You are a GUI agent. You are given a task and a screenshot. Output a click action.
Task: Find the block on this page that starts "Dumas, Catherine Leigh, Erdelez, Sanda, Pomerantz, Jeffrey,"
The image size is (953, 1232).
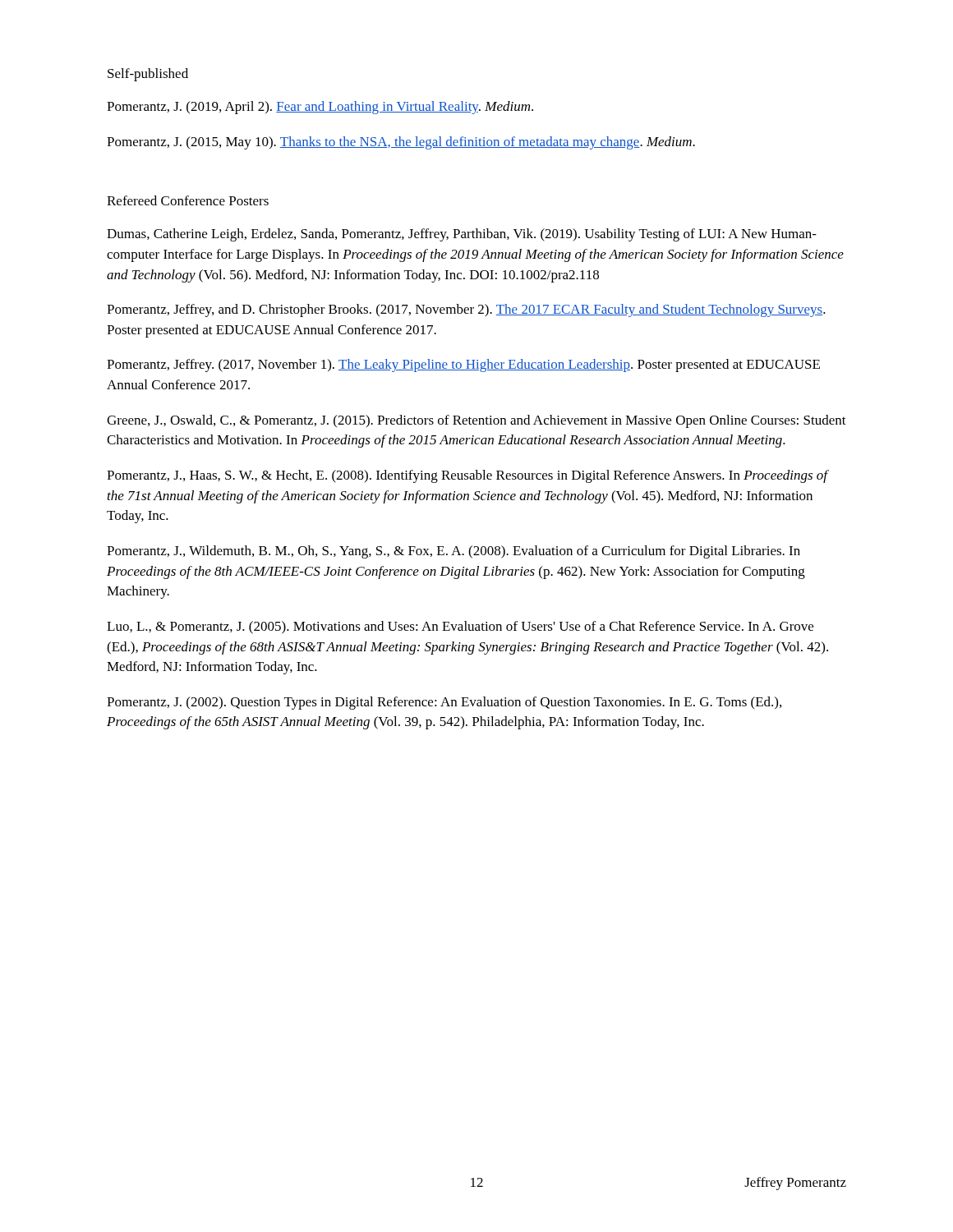coord(475,254)
